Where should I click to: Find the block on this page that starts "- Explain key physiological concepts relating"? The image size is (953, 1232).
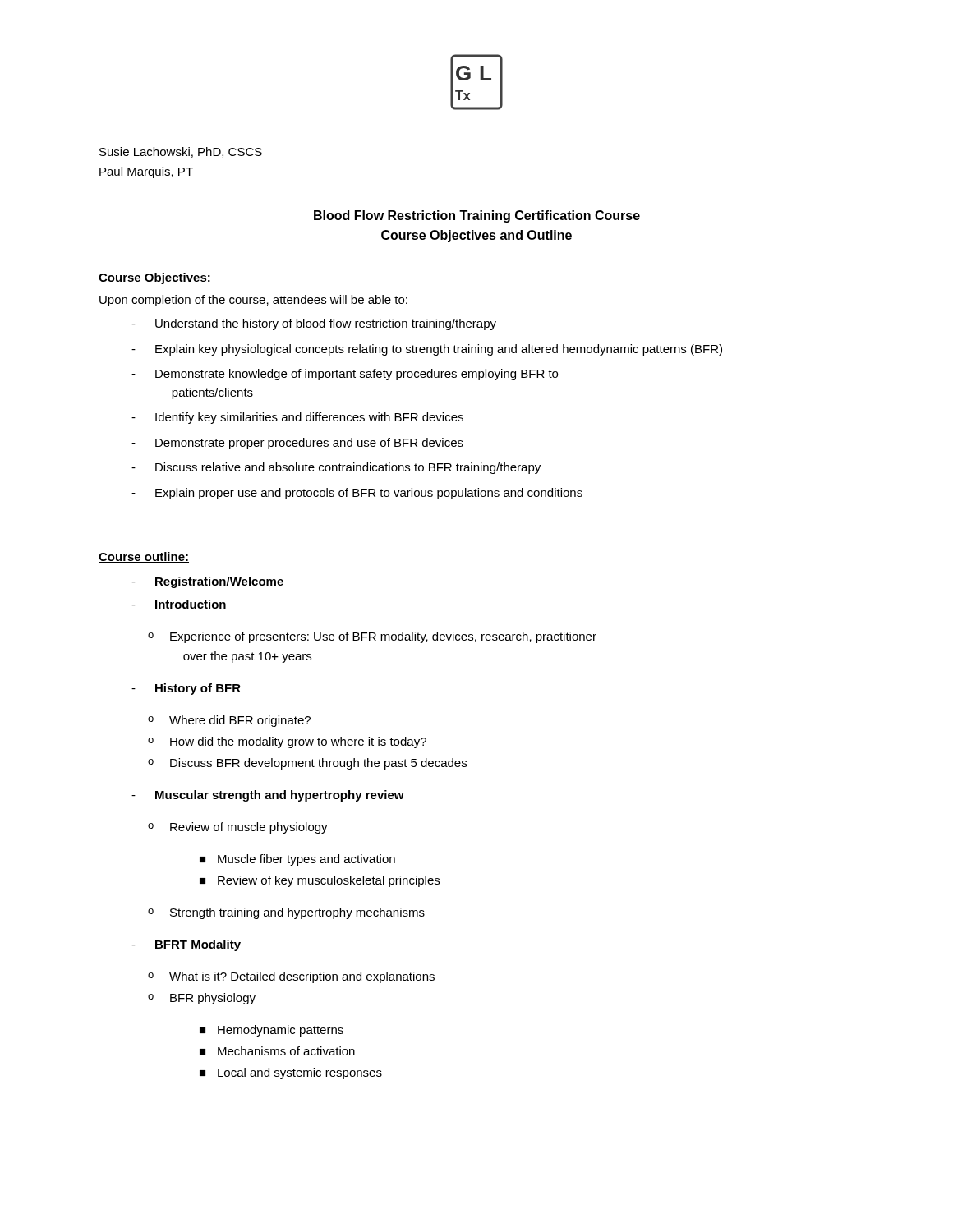point(493,349)
